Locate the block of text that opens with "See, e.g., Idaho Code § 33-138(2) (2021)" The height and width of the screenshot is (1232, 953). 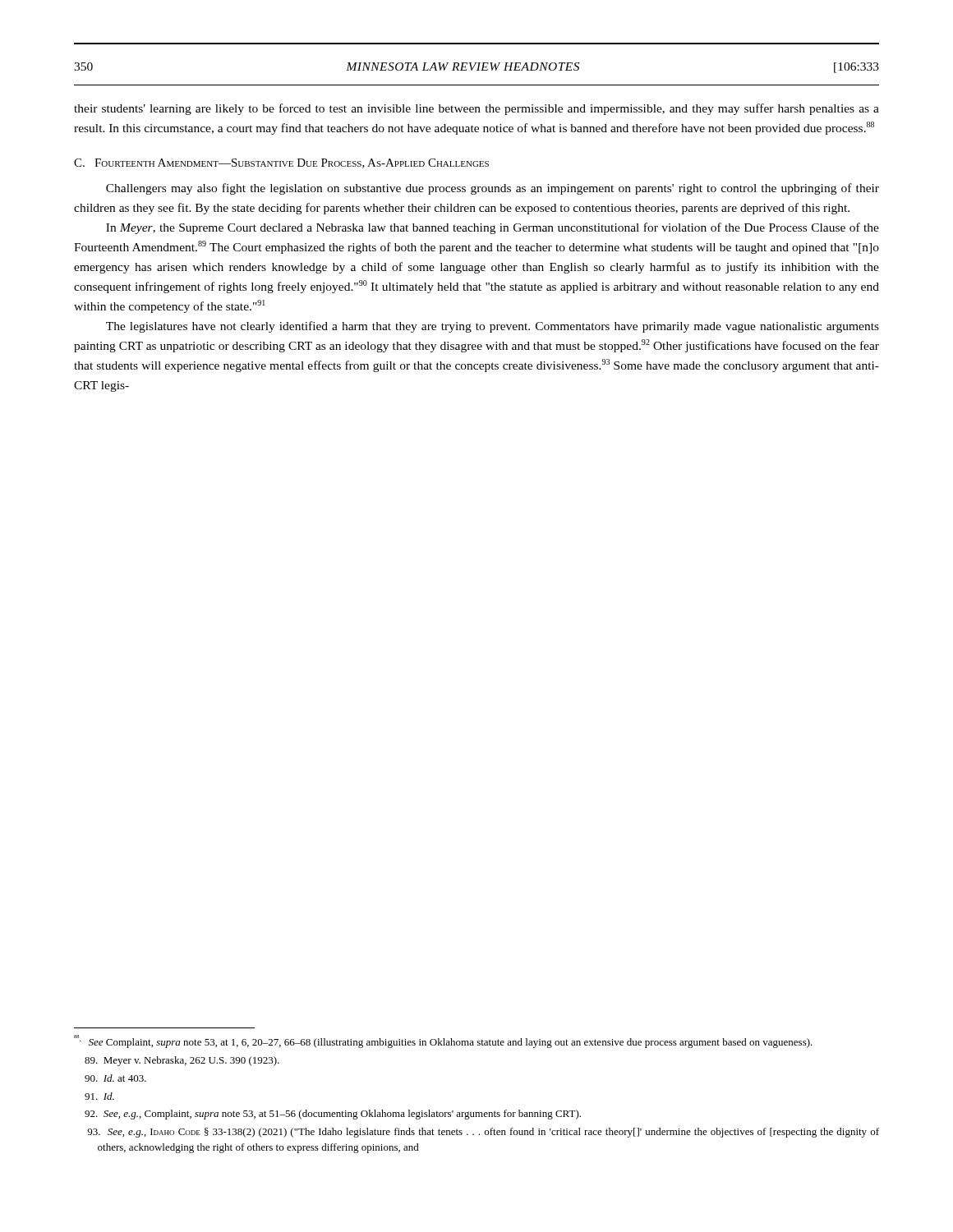(x=476, y=1139)
